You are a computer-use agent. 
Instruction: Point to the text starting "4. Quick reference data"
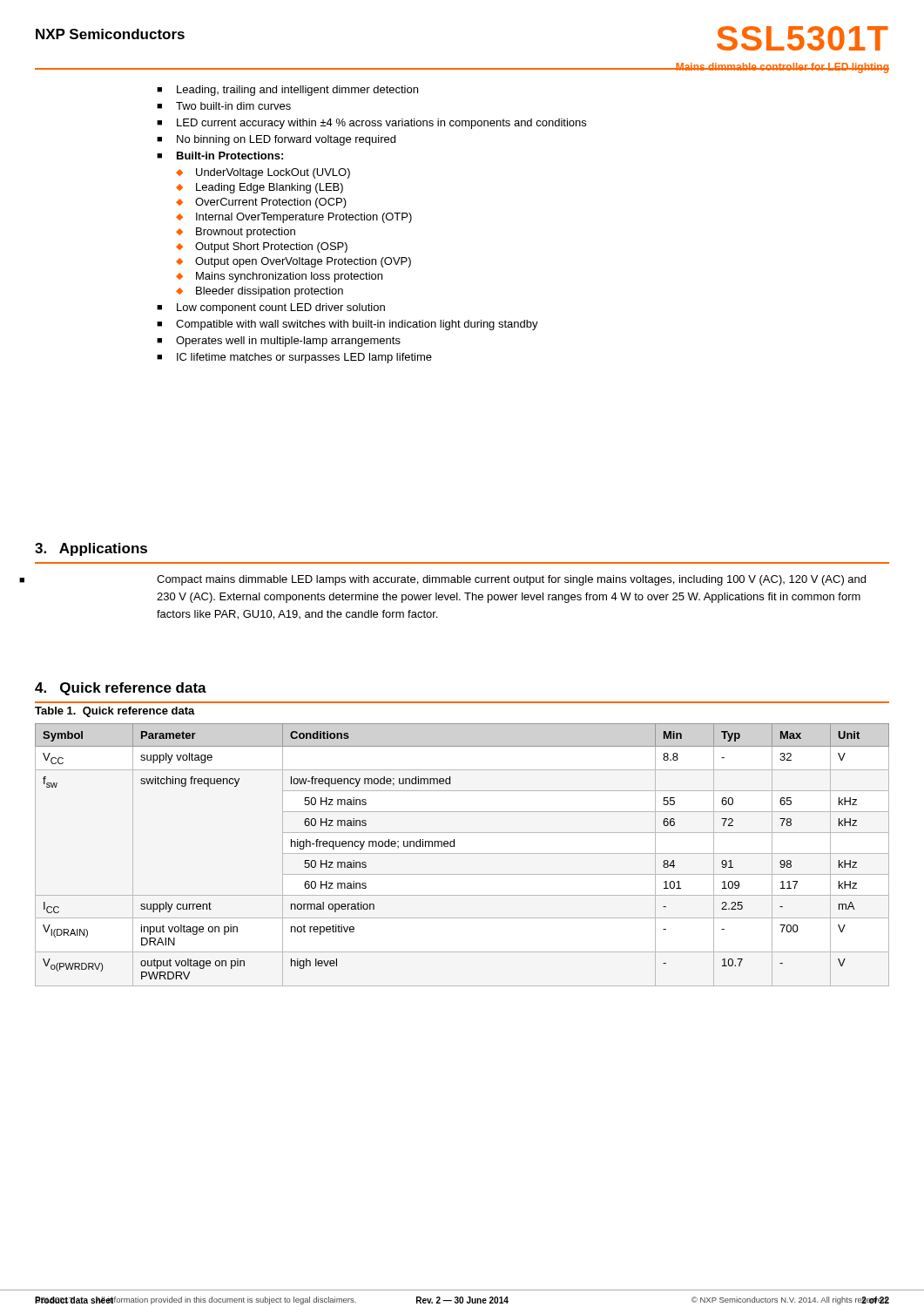coord(120,688)
